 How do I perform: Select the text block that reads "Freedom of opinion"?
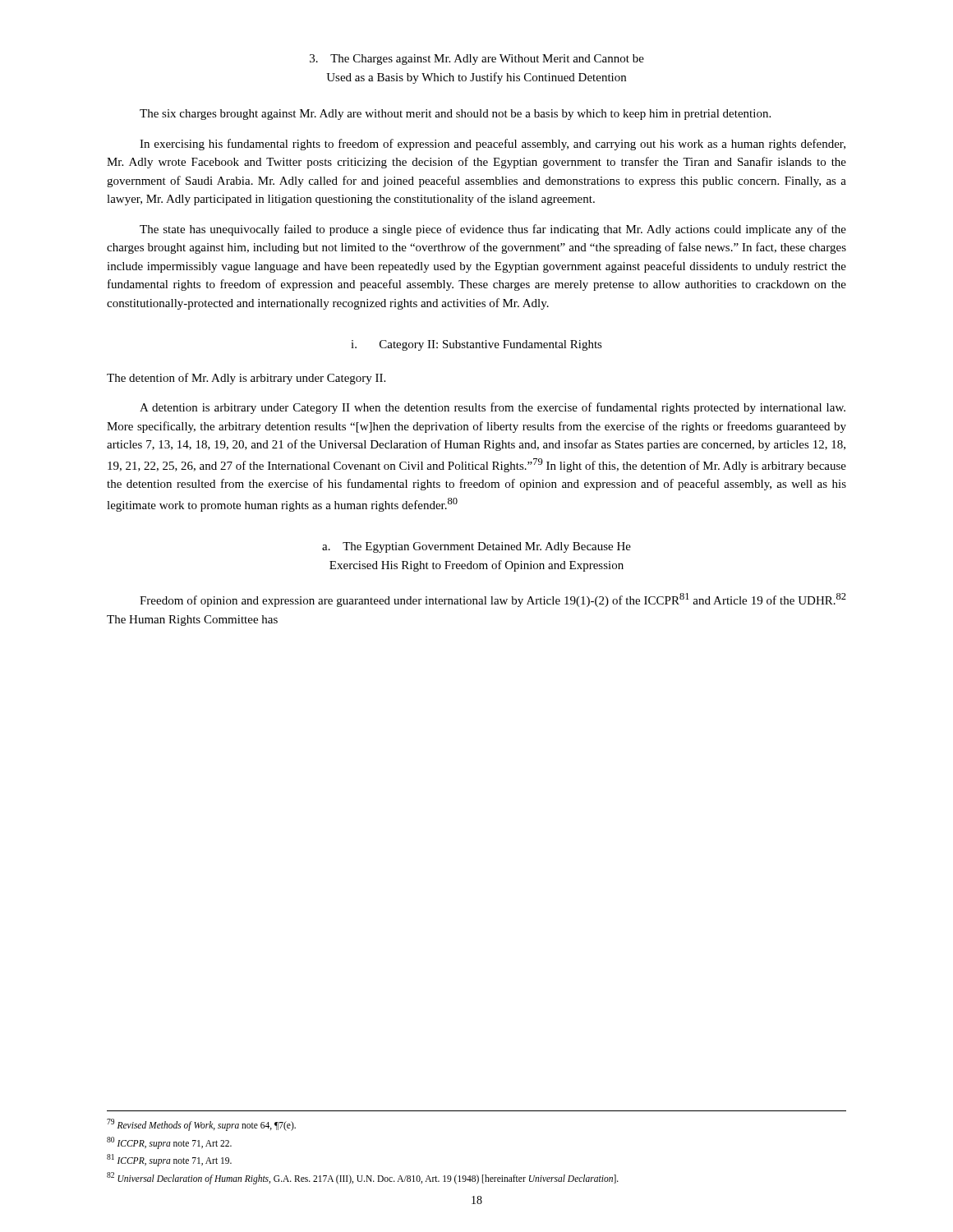click(x=476, y=609)
